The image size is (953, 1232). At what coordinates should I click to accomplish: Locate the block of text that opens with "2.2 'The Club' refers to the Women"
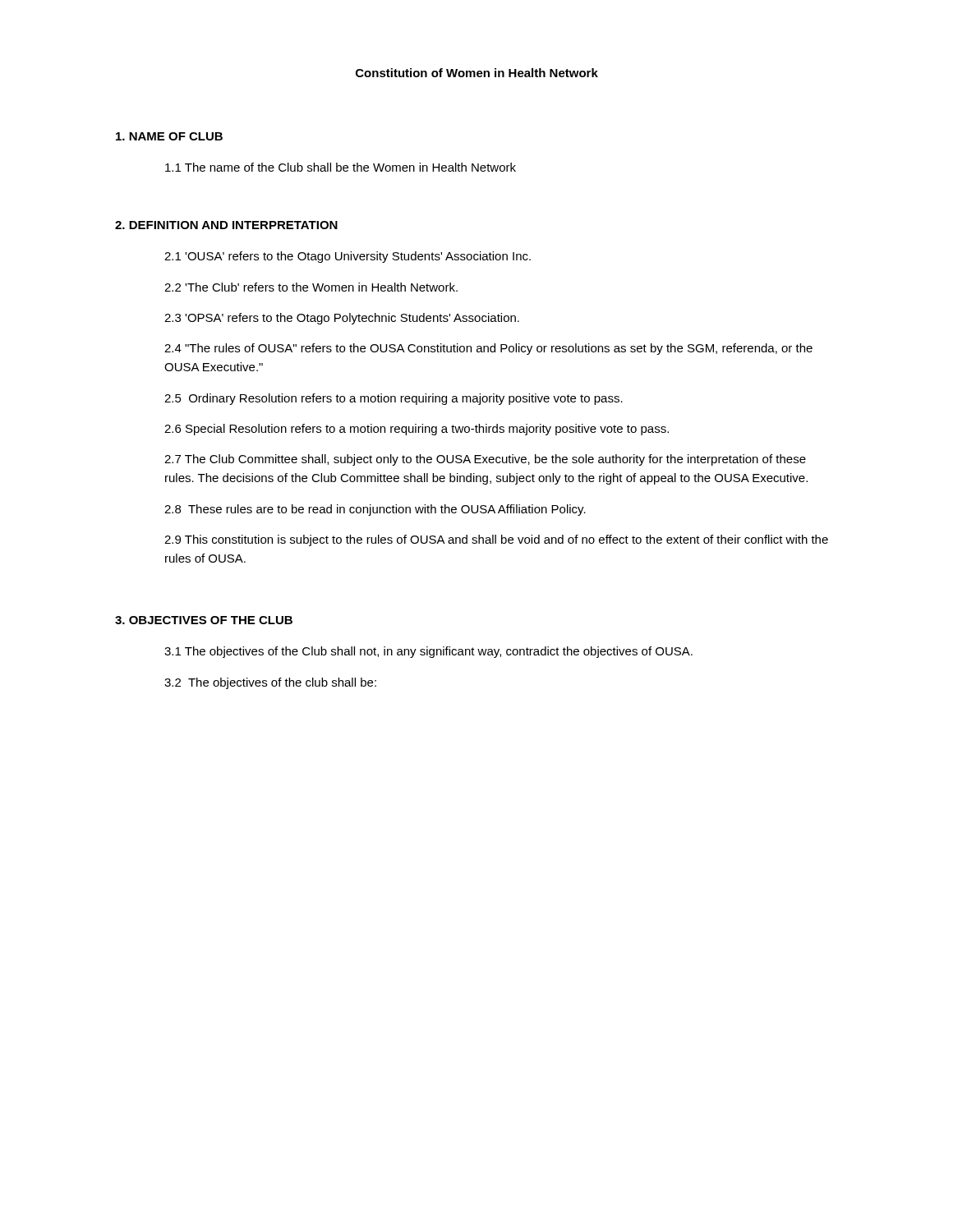tap(311, 287)
